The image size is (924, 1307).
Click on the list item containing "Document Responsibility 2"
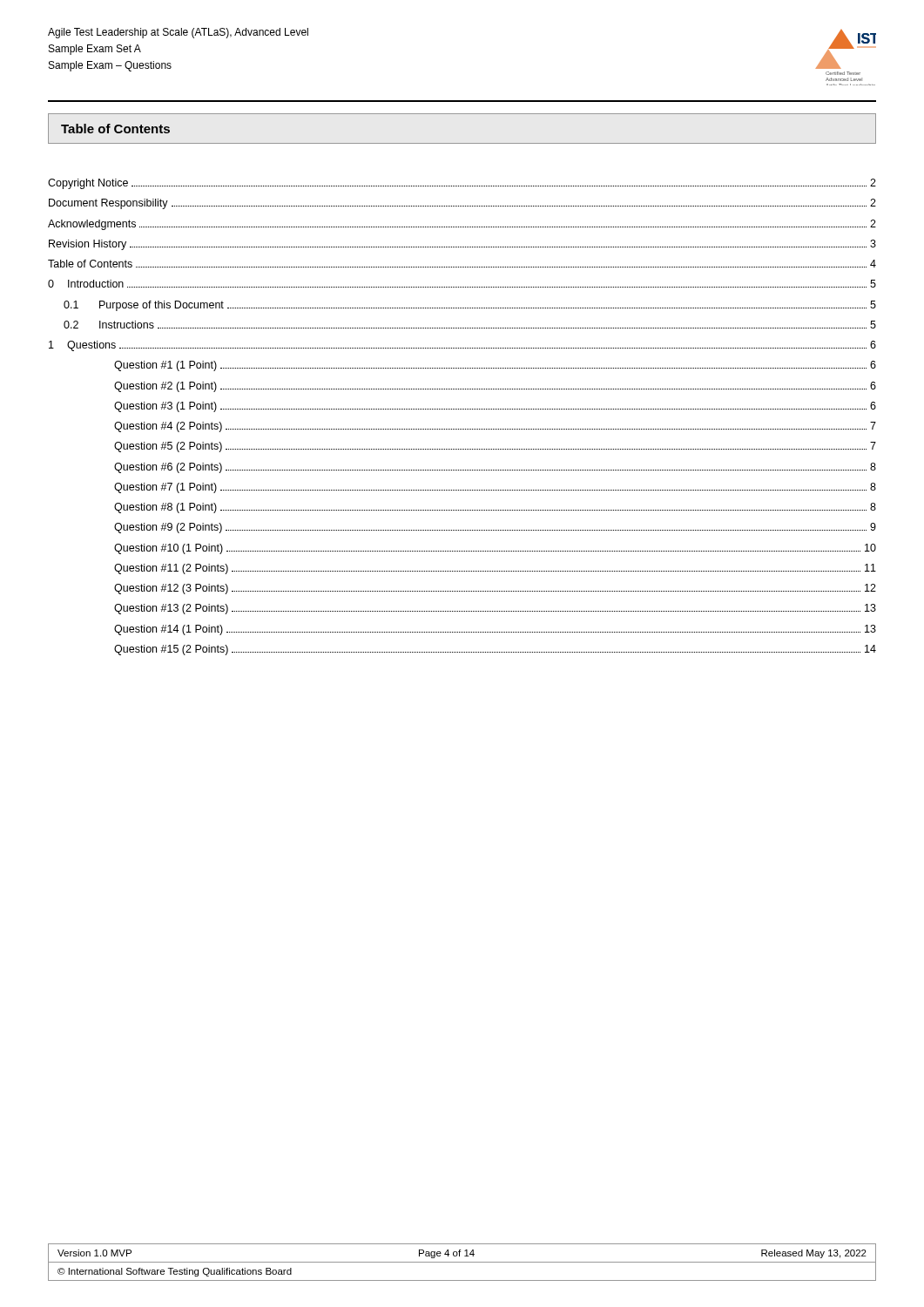click(x=462, y=204)
